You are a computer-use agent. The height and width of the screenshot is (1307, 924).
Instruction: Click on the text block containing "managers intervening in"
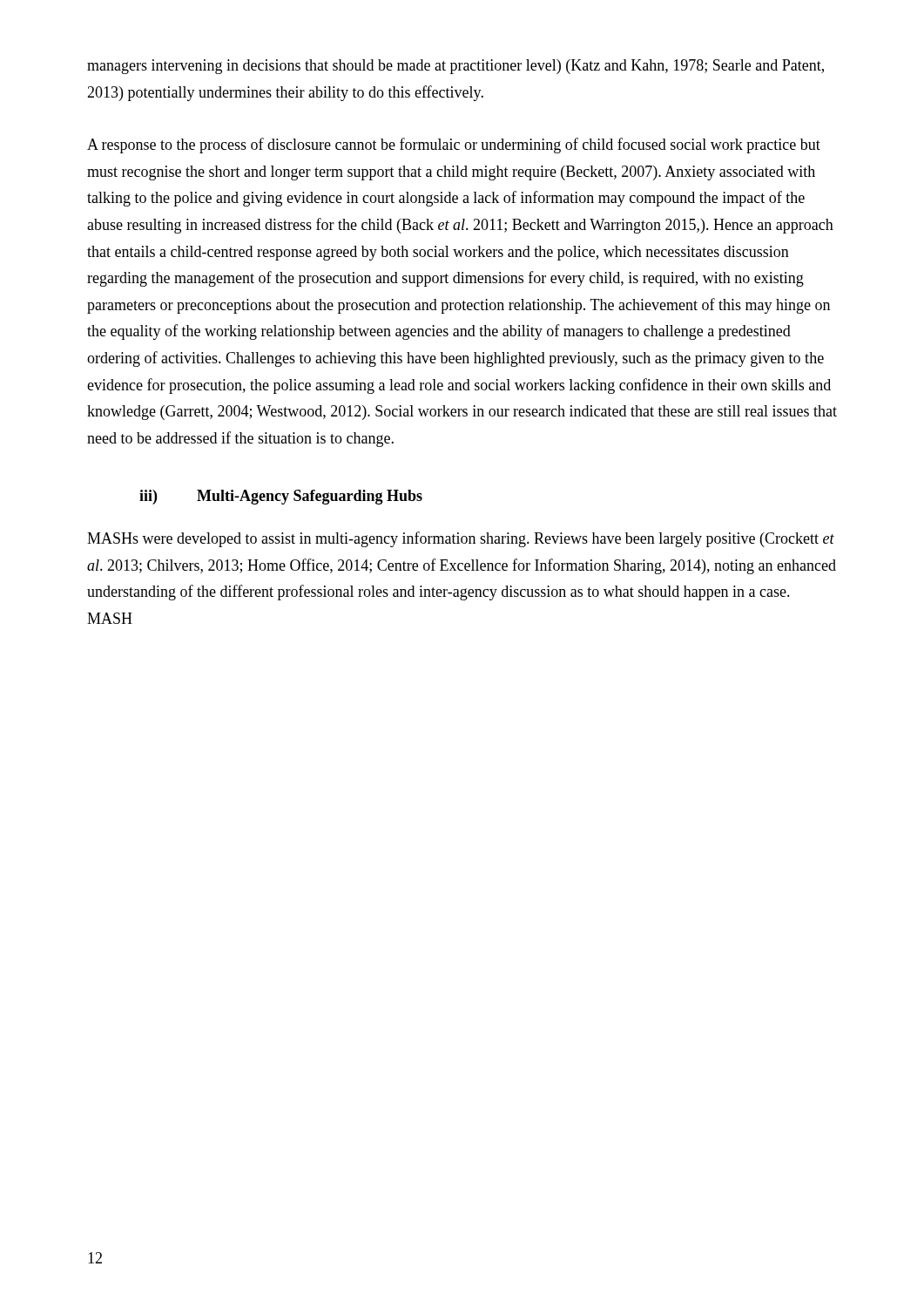[x=456, y=79]
